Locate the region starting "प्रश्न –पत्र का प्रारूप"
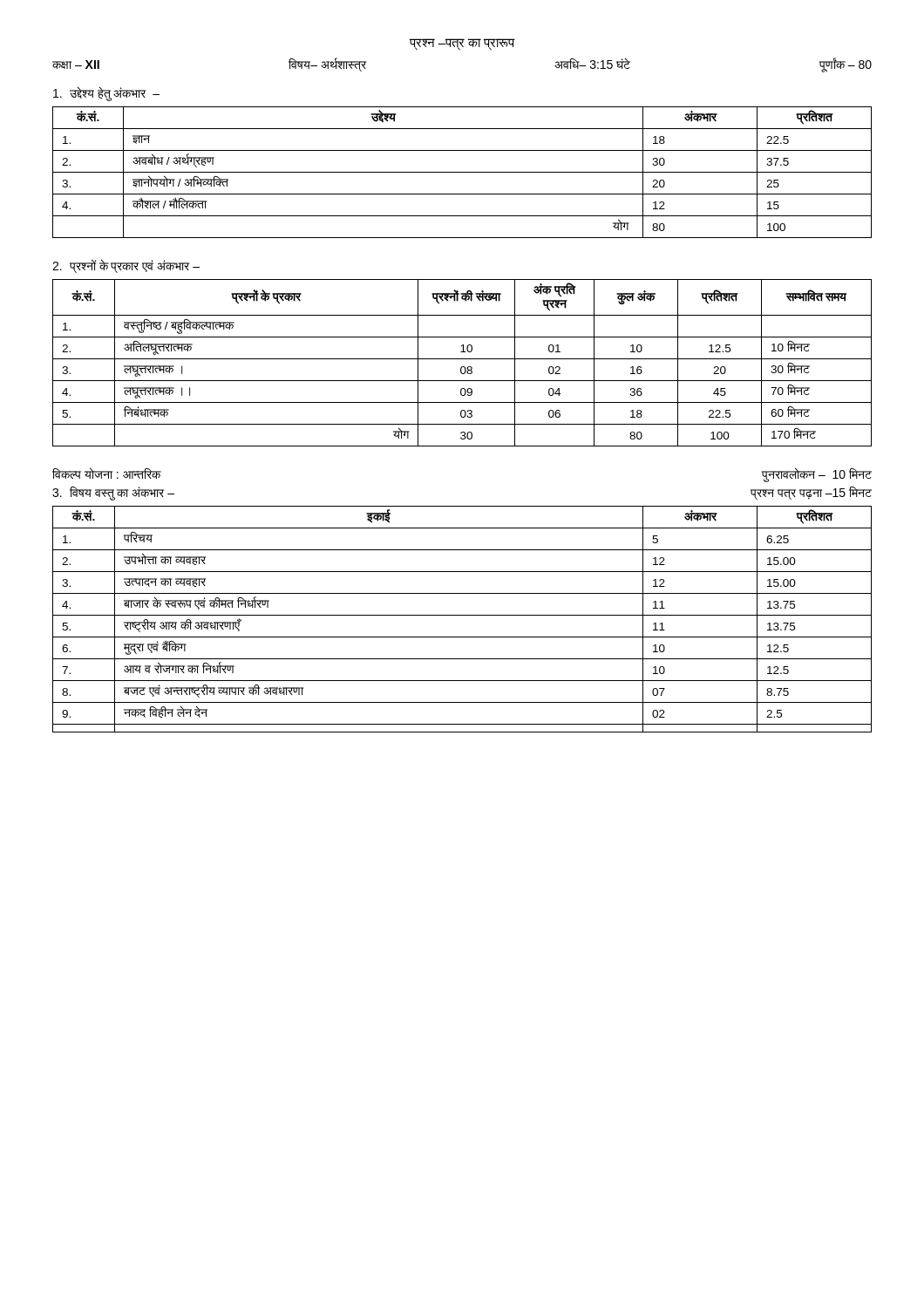 coord(462,42)
